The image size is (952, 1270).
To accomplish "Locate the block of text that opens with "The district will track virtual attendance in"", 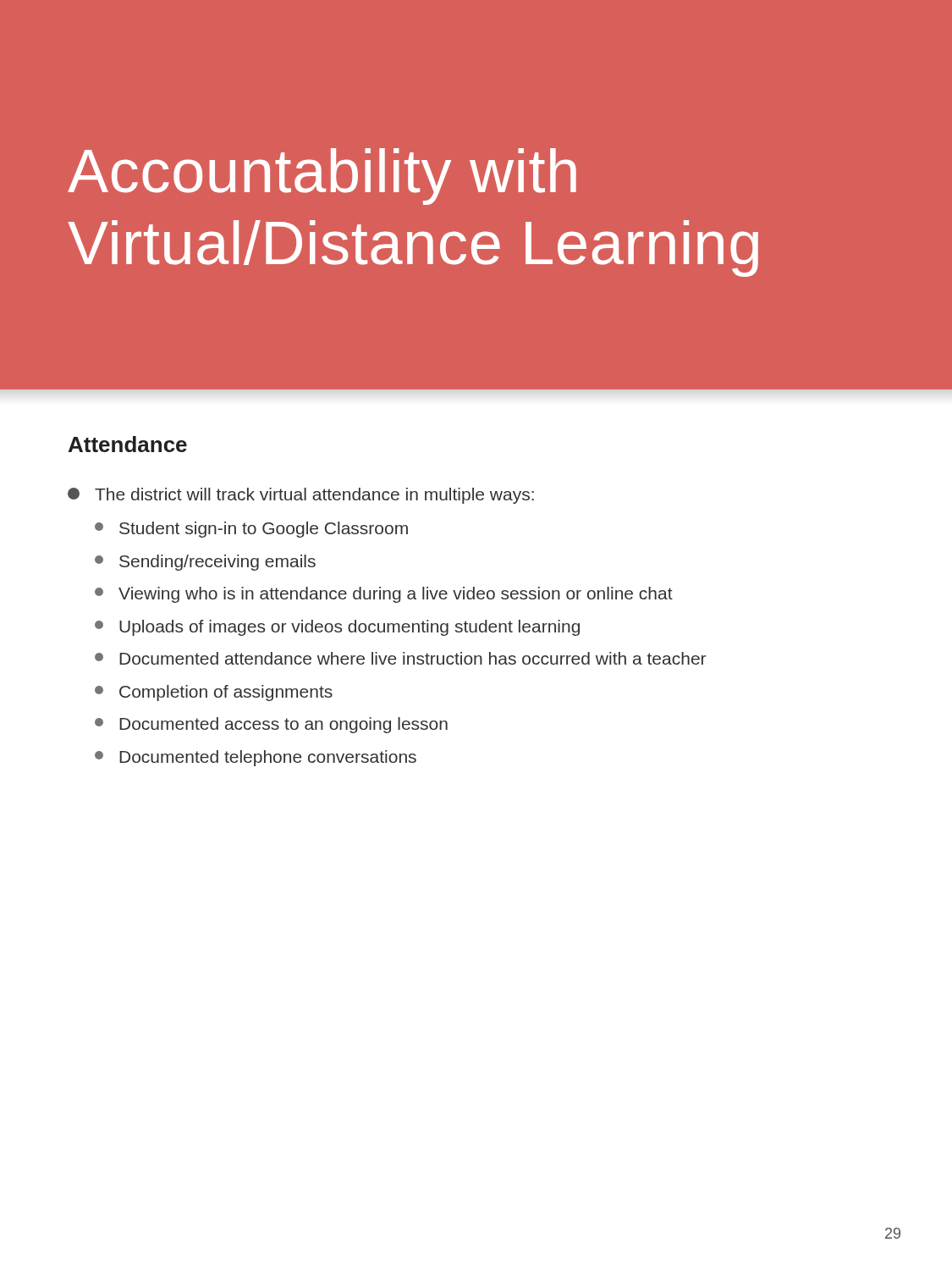I will click(x=387, y=629).
